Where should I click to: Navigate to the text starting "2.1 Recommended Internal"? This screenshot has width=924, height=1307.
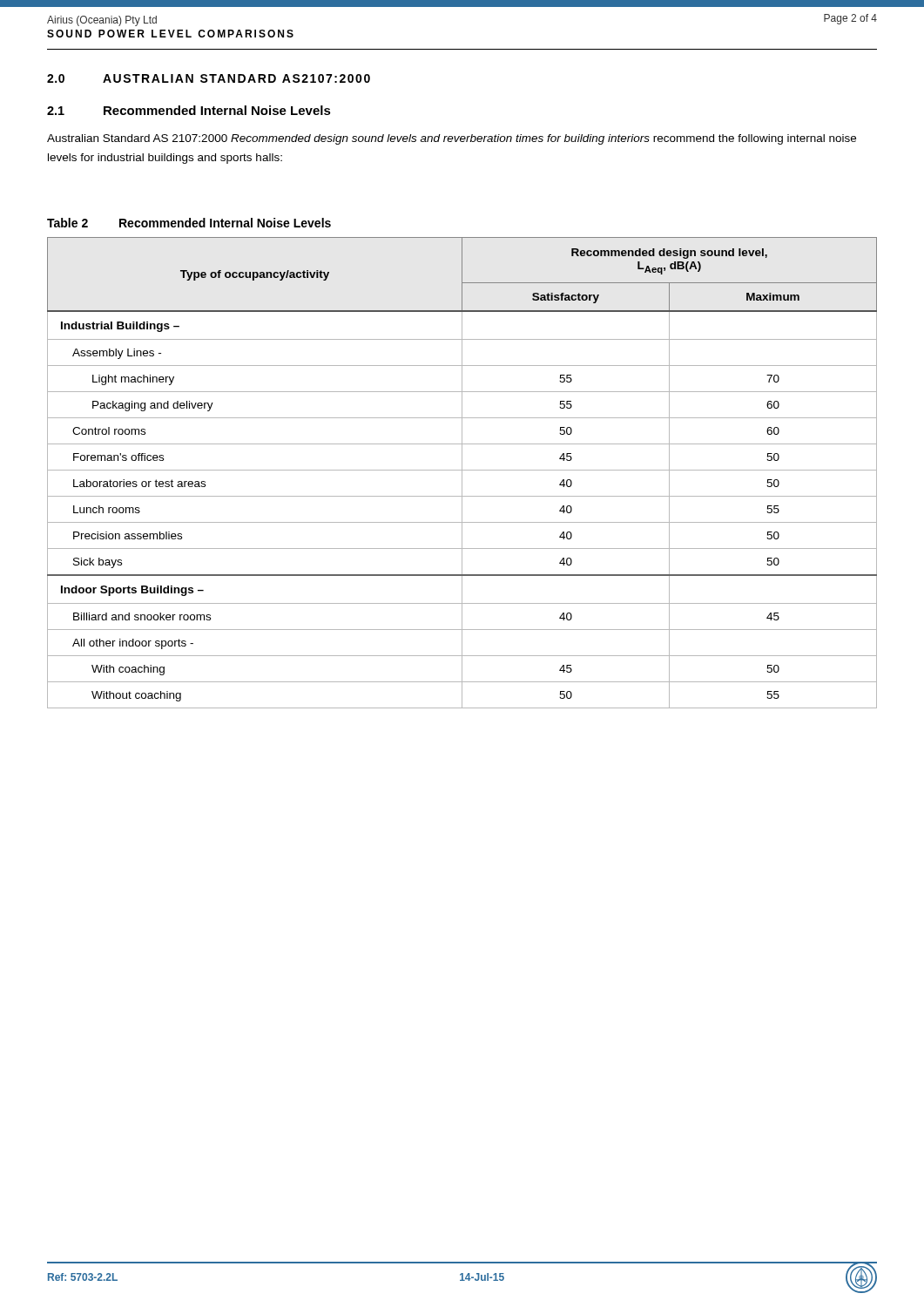(x=189, y=110)
